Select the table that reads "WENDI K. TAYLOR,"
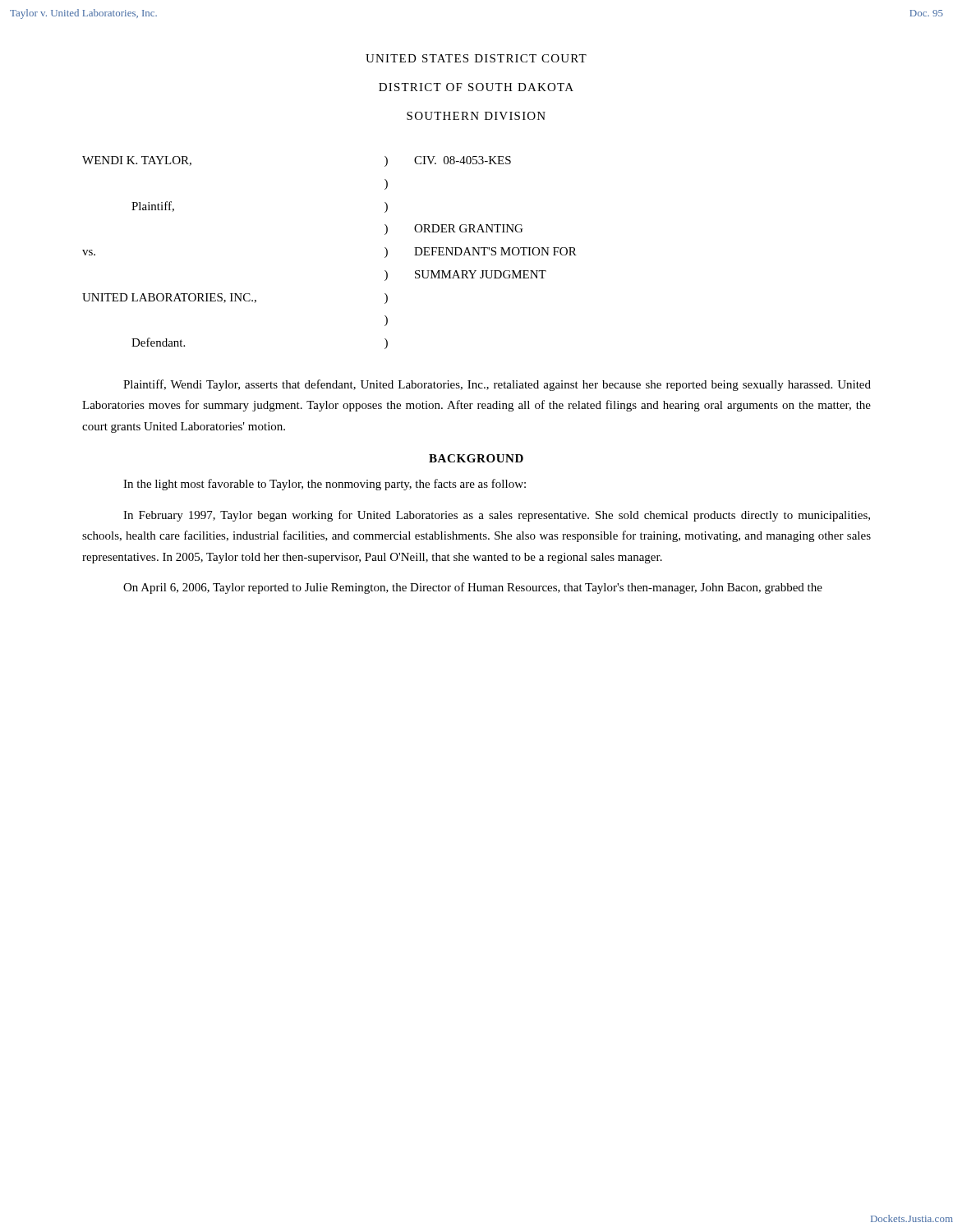Image resolution: width=953 pixels, height=1232 pixels. 476,252
